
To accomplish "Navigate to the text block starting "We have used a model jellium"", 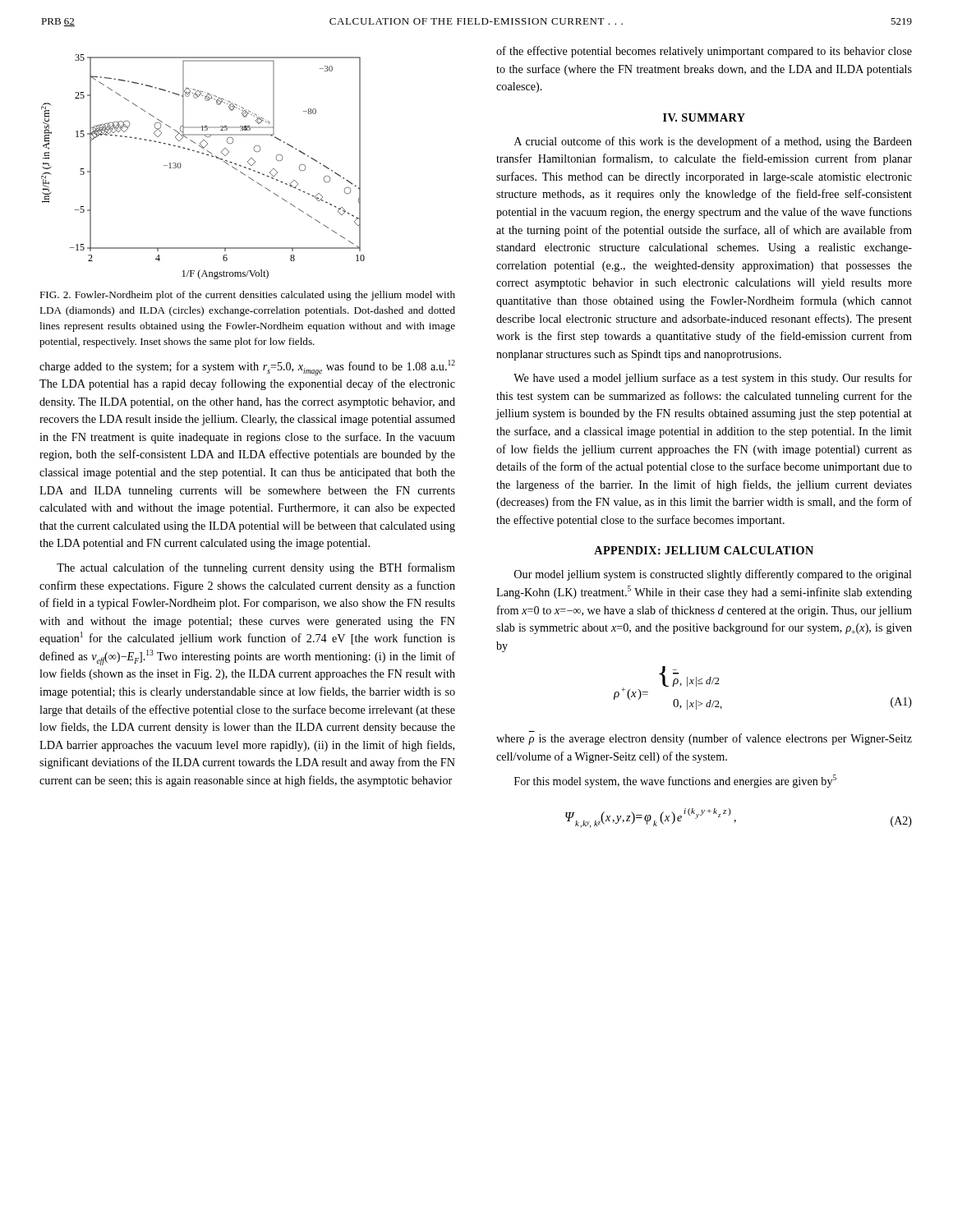I will click(x=704, y=450).
